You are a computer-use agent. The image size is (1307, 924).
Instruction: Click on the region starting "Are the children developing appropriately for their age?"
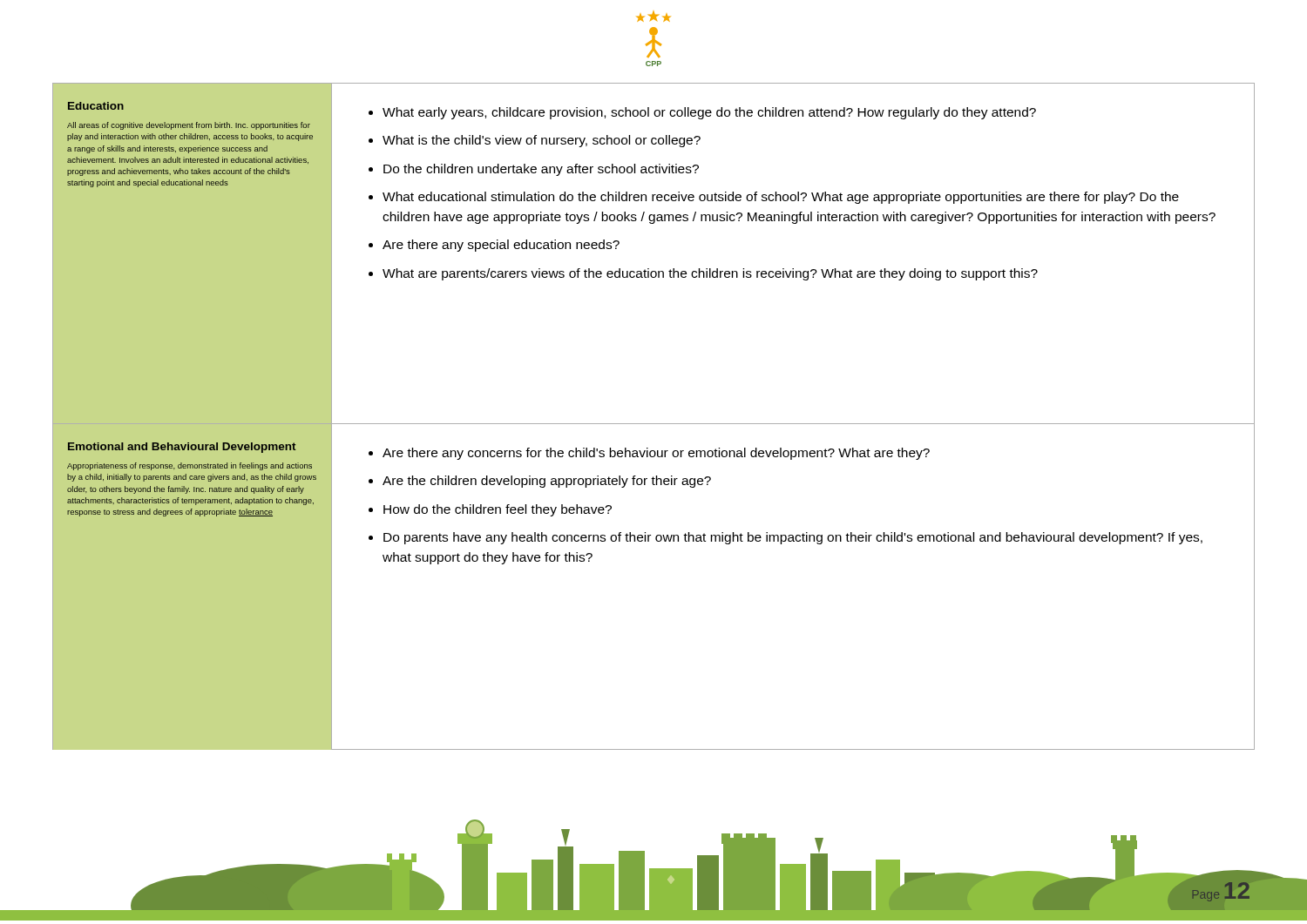[547, 481]
